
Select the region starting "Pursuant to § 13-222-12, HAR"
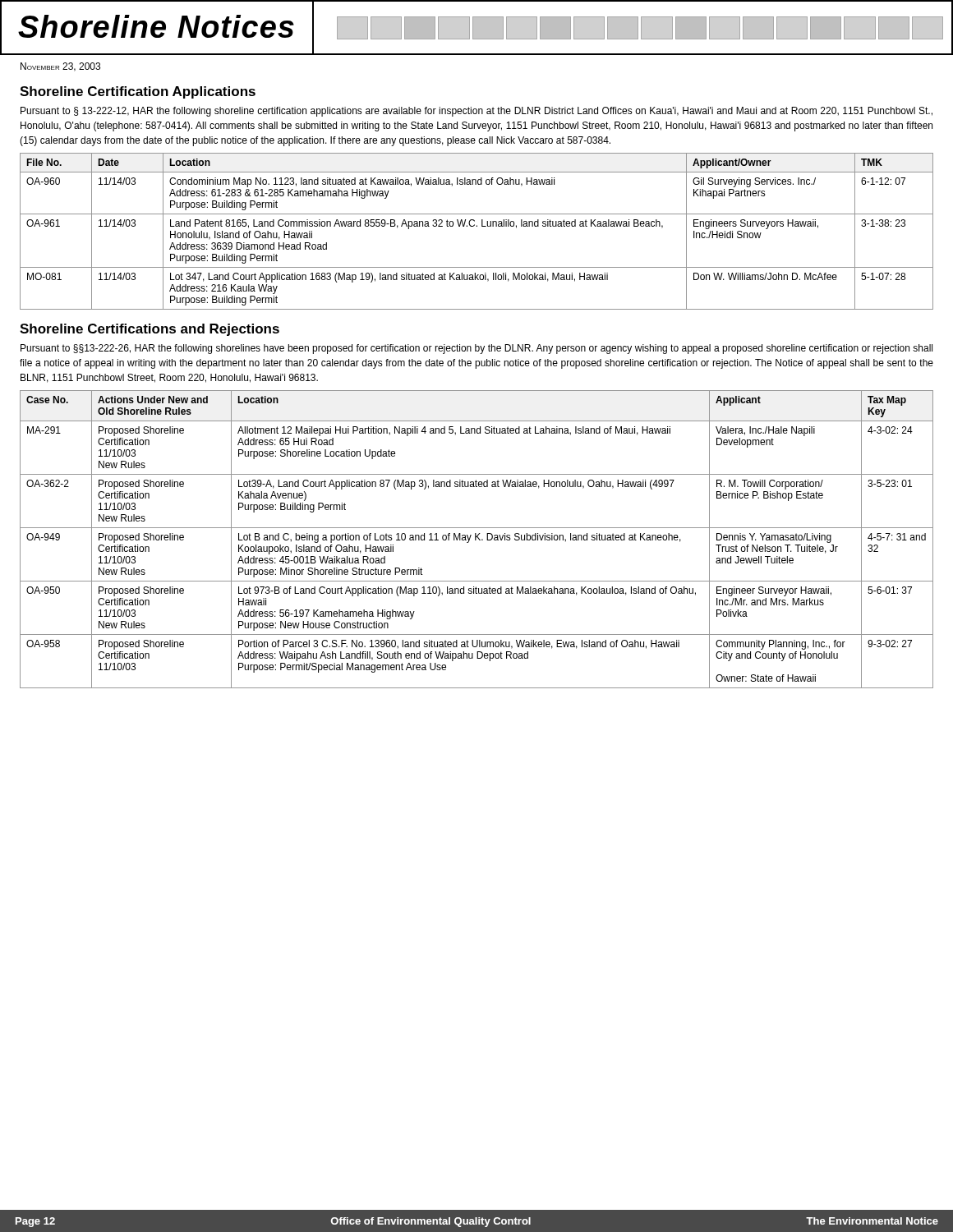tap(476, 126)
